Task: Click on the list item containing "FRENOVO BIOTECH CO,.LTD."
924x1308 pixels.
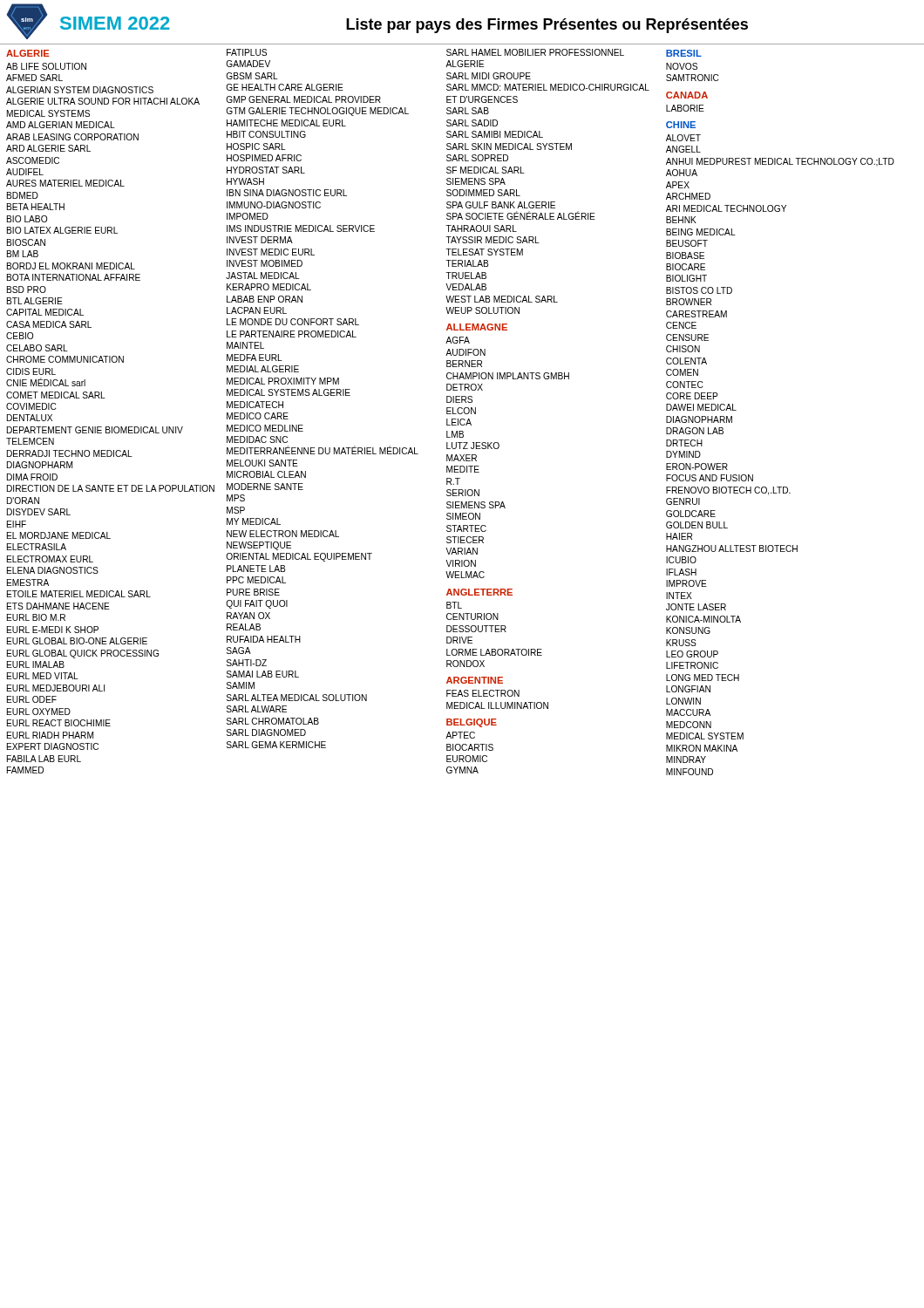Action: pyautogui.click(x=728, y=490)
